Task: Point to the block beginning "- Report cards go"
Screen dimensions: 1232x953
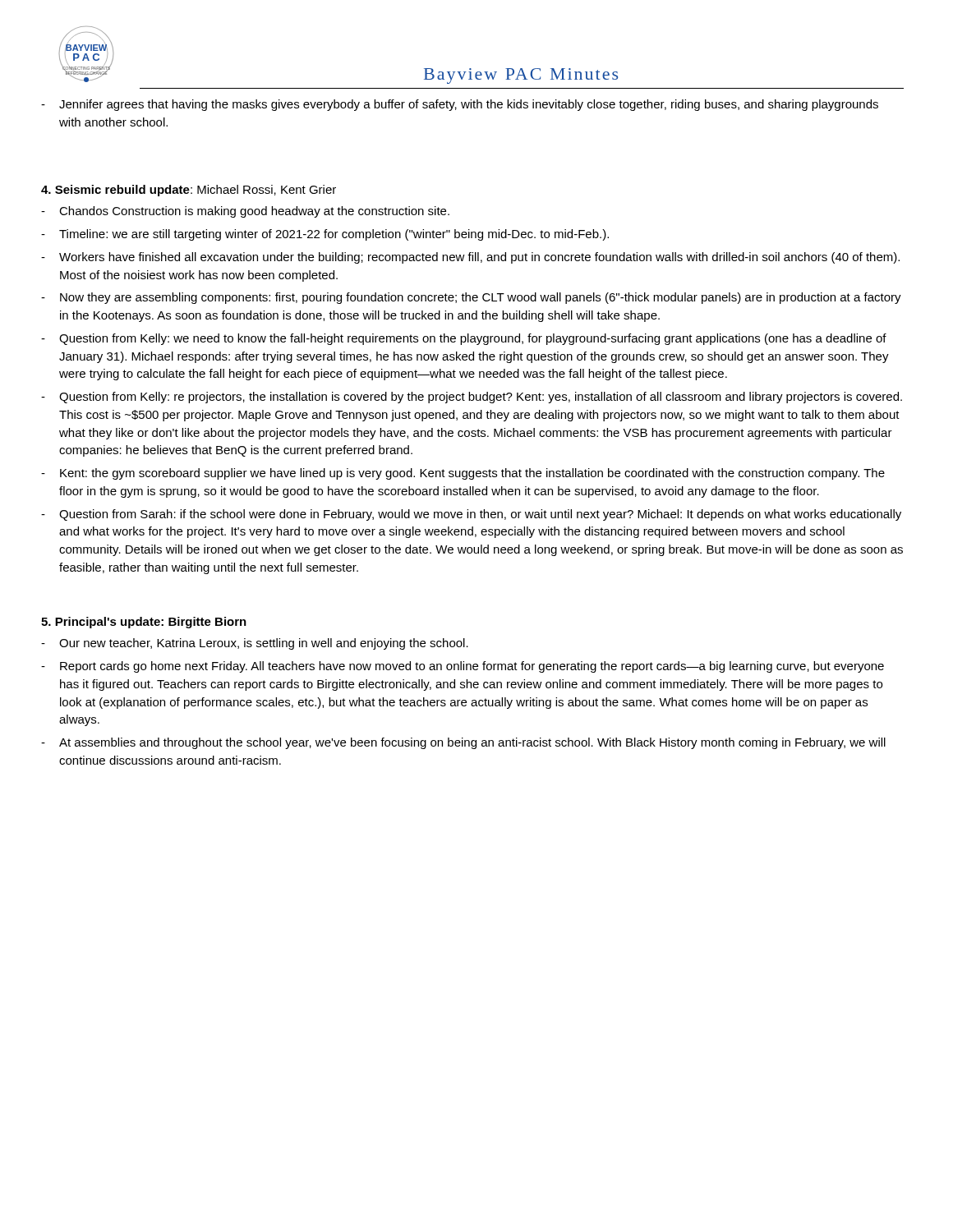Action: [472, 693]
